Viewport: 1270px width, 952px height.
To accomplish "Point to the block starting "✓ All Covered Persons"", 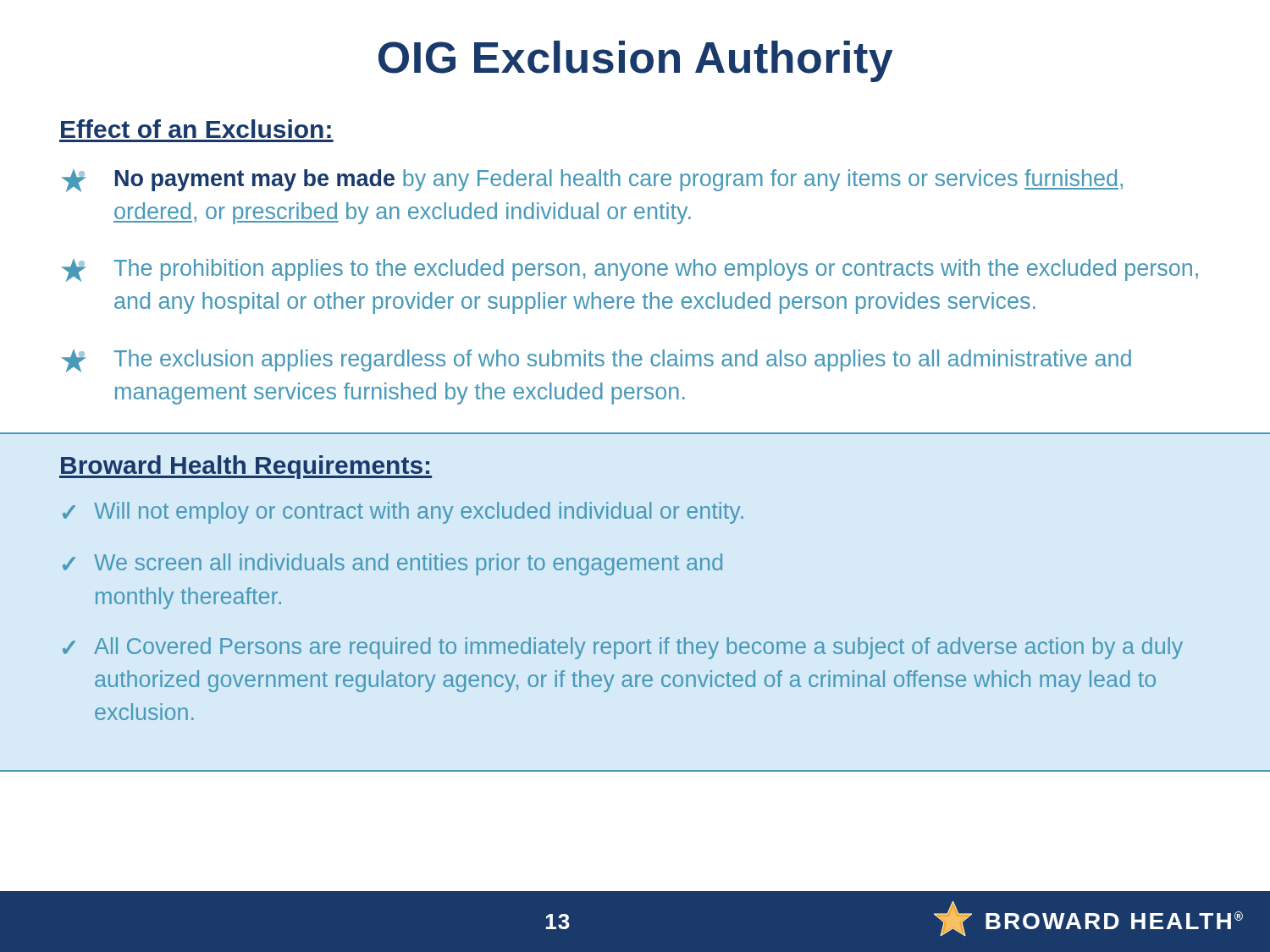I will point(635,680).
